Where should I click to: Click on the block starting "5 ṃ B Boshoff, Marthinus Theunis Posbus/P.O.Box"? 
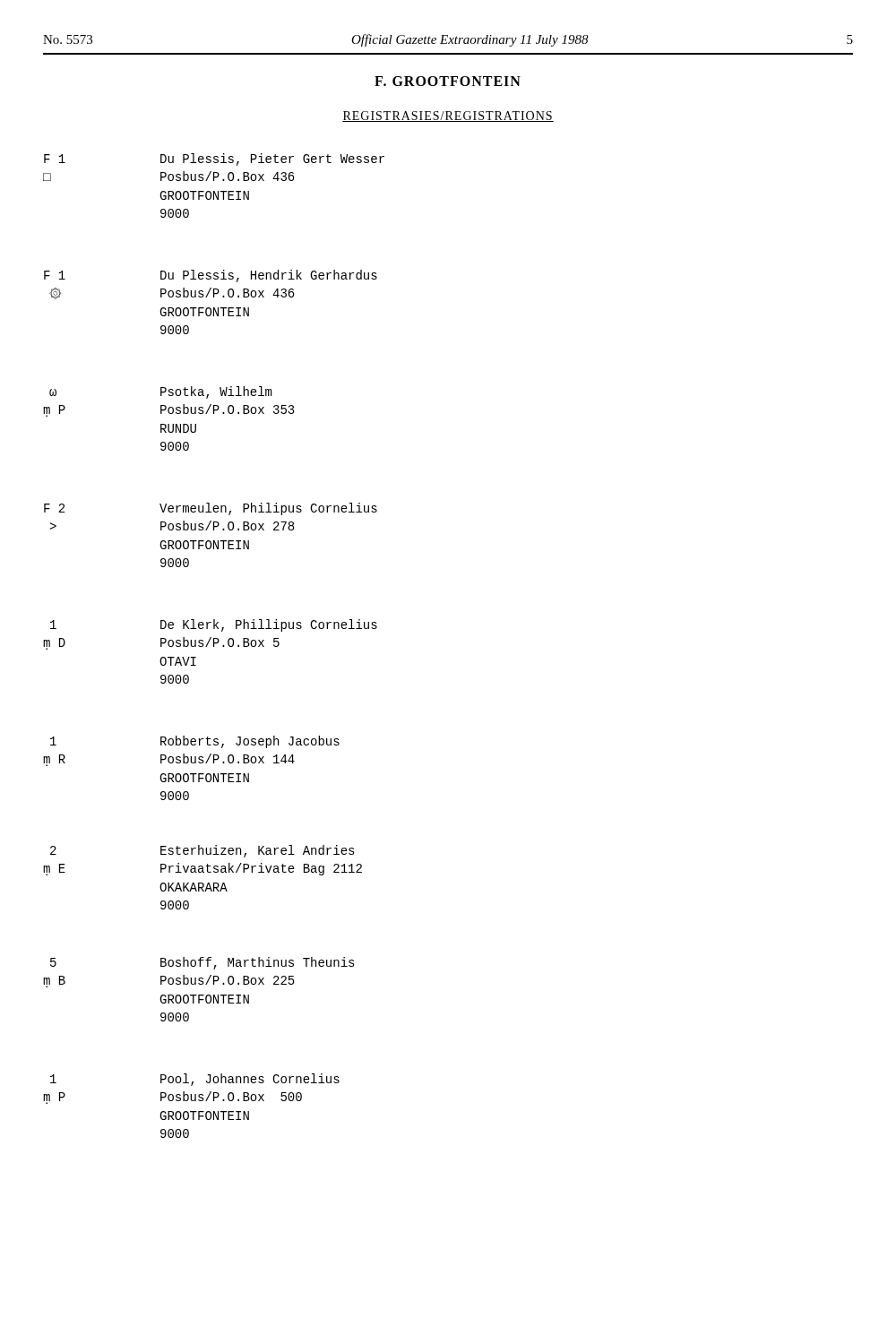tap(202, 963)
